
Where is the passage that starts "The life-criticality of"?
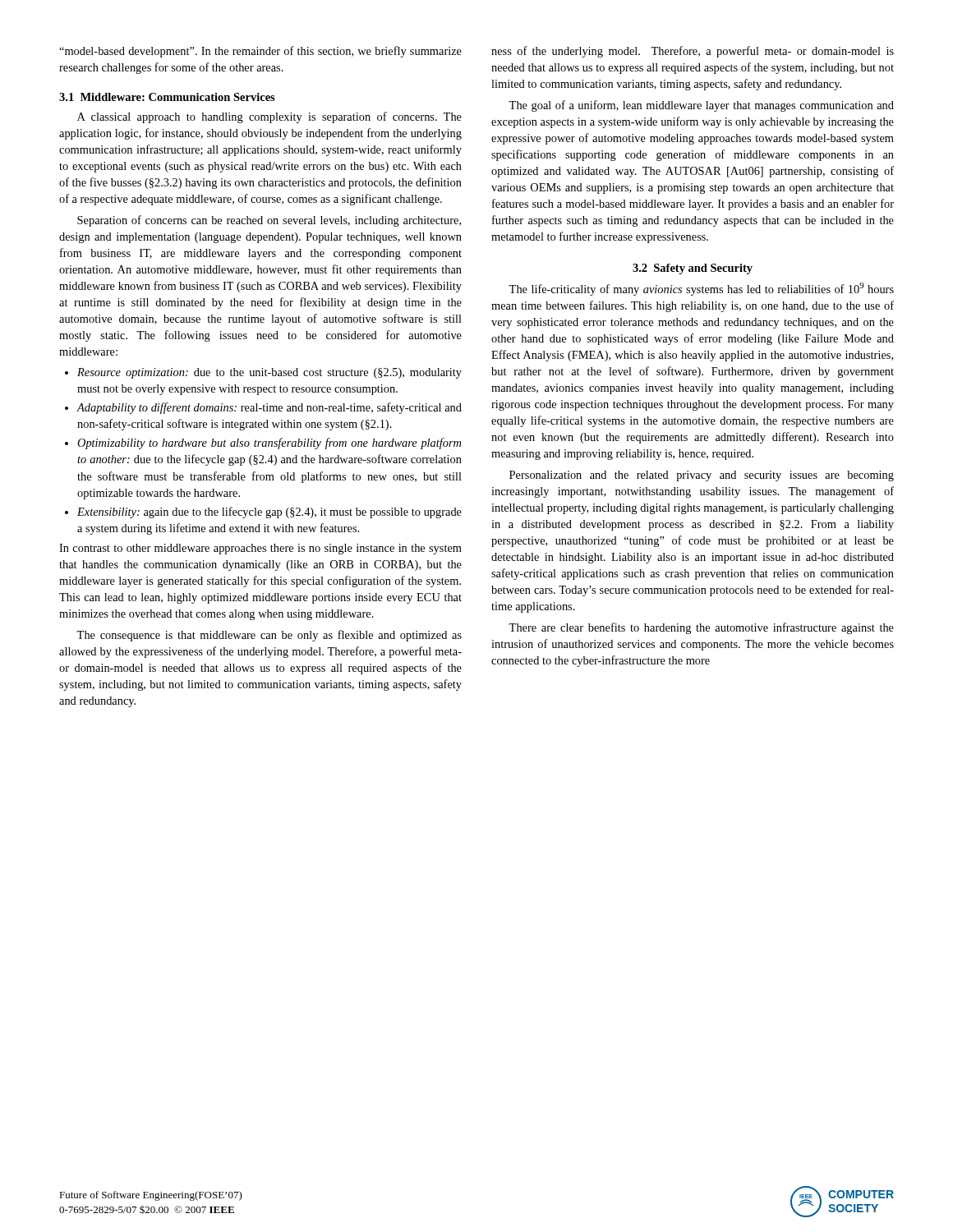point(693,474)
